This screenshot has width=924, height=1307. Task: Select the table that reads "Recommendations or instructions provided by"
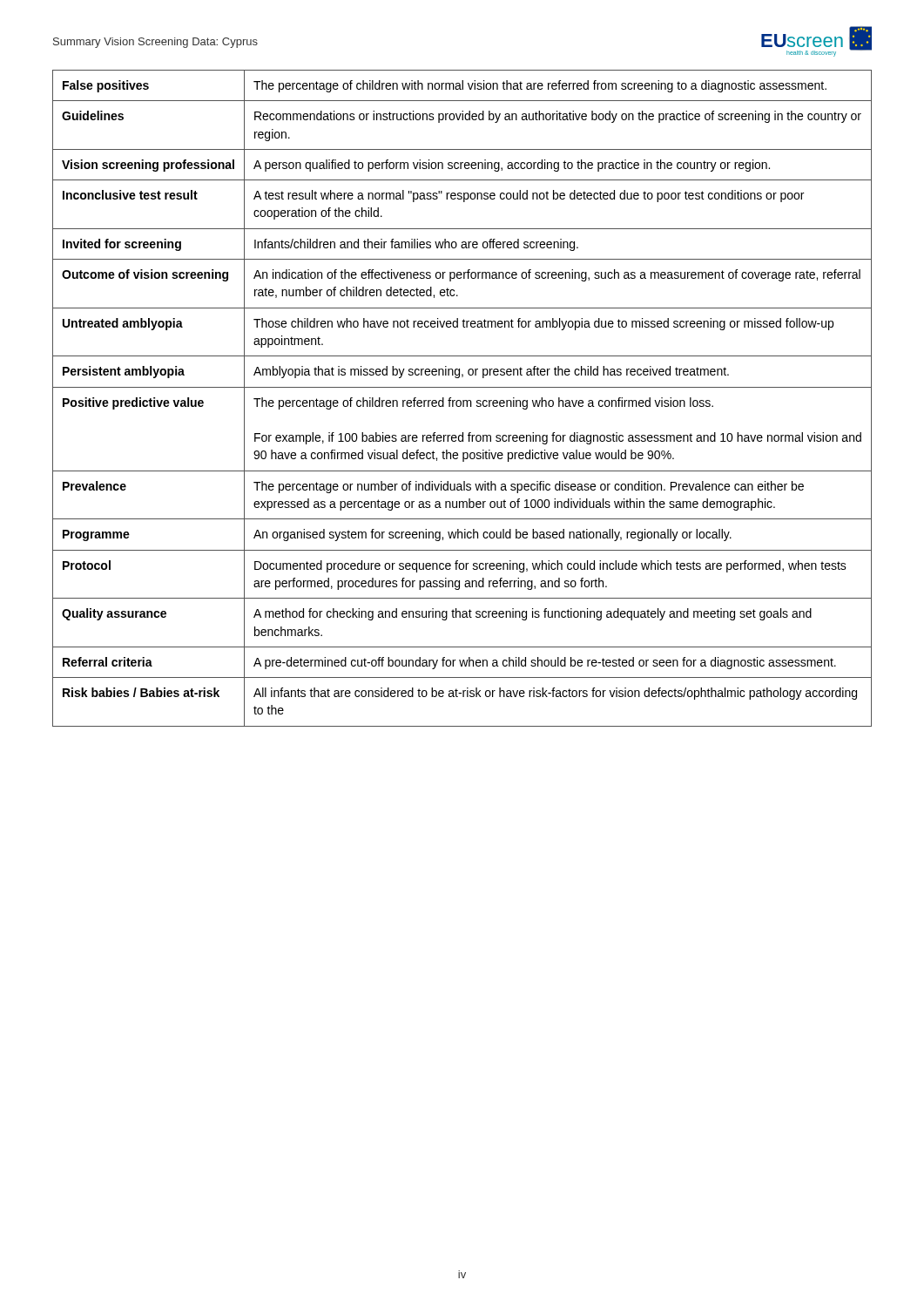tap(462, 398)
